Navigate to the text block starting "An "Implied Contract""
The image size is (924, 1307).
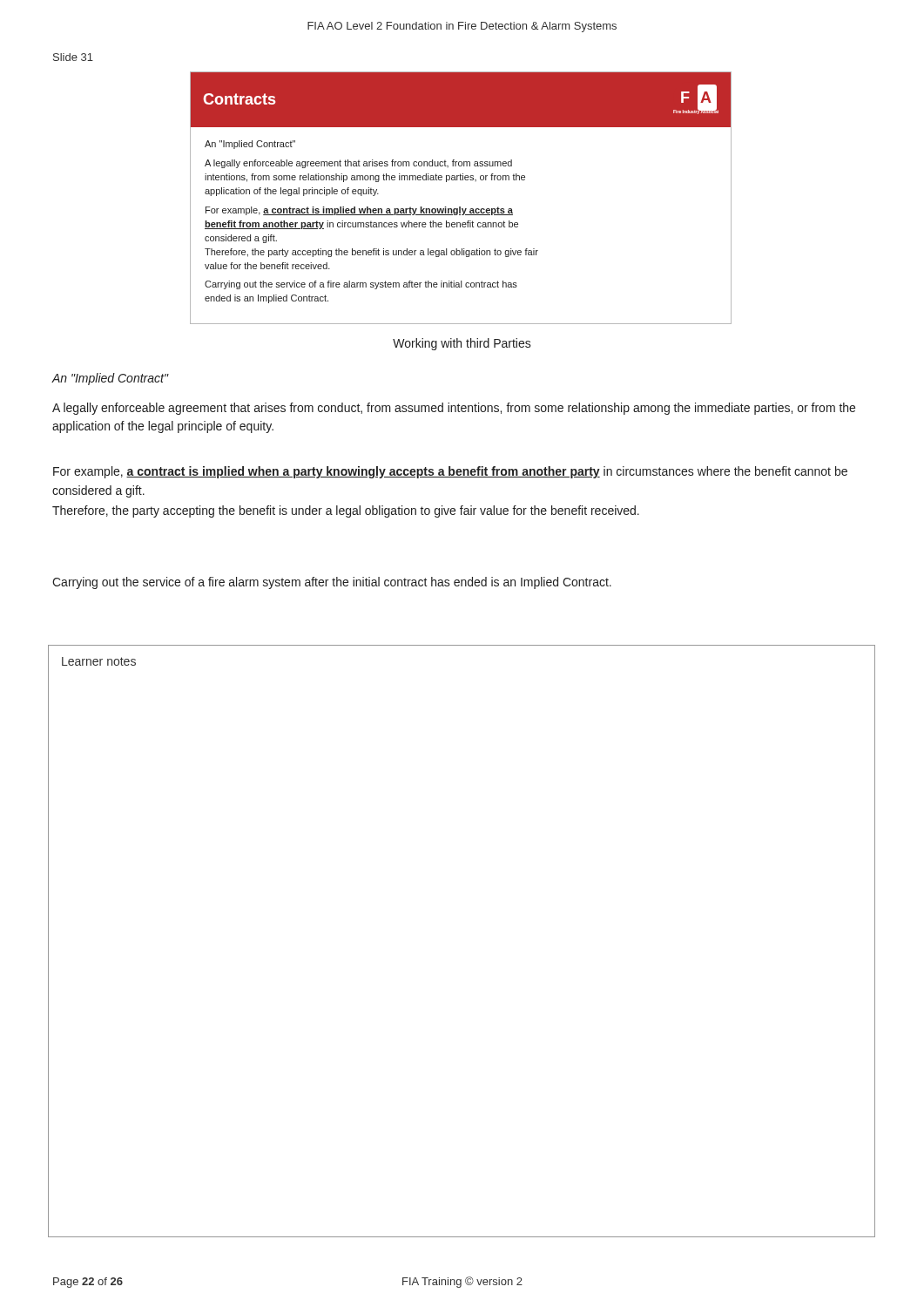click(x=110, y=378)
